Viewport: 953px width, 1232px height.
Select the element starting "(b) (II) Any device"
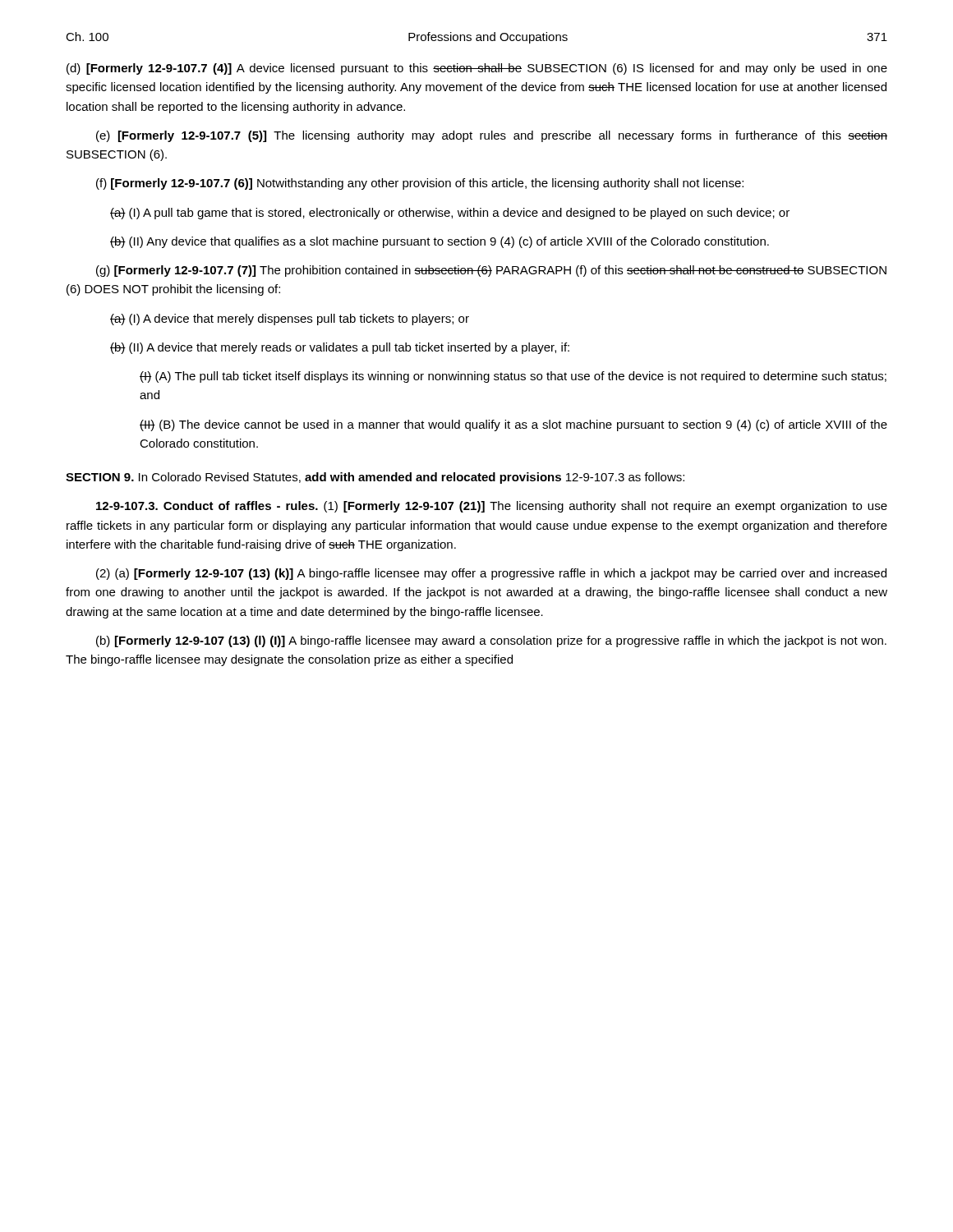tap(440, 241)
